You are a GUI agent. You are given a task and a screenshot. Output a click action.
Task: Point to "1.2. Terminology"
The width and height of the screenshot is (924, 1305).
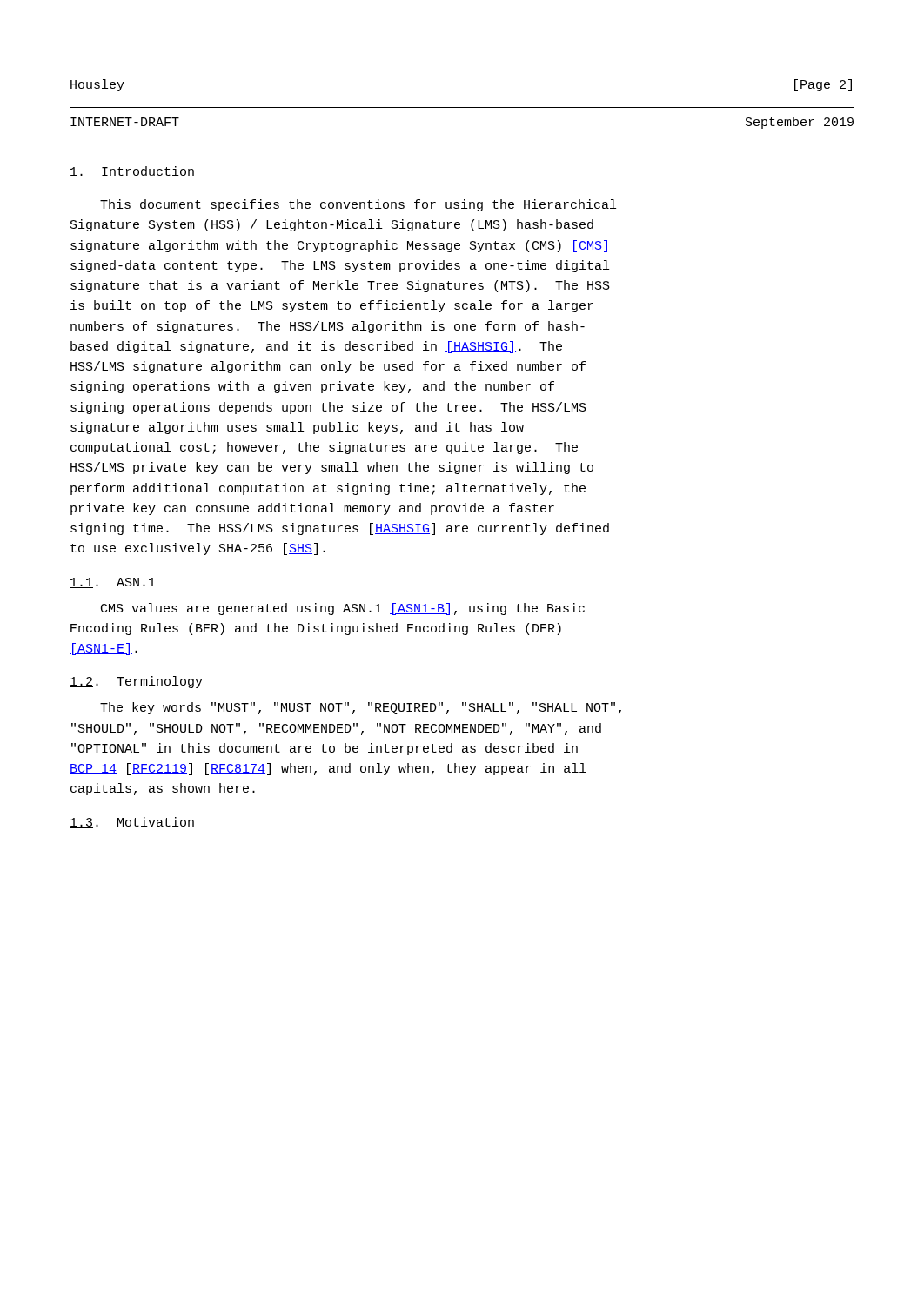coord(136,683)
